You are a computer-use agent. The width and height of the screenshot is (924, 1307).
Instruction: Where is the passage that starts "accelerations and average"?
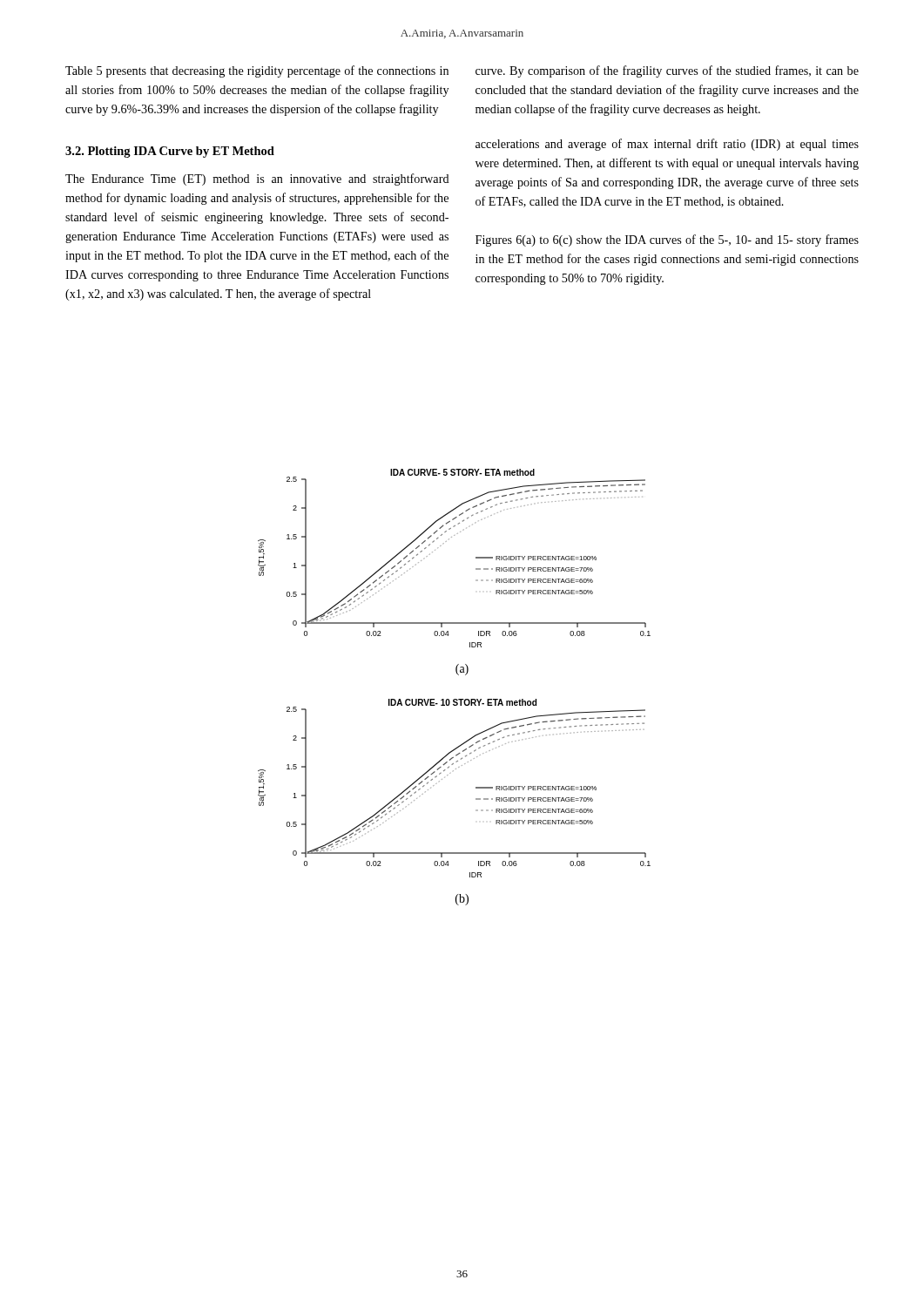[x=667, y=211]
